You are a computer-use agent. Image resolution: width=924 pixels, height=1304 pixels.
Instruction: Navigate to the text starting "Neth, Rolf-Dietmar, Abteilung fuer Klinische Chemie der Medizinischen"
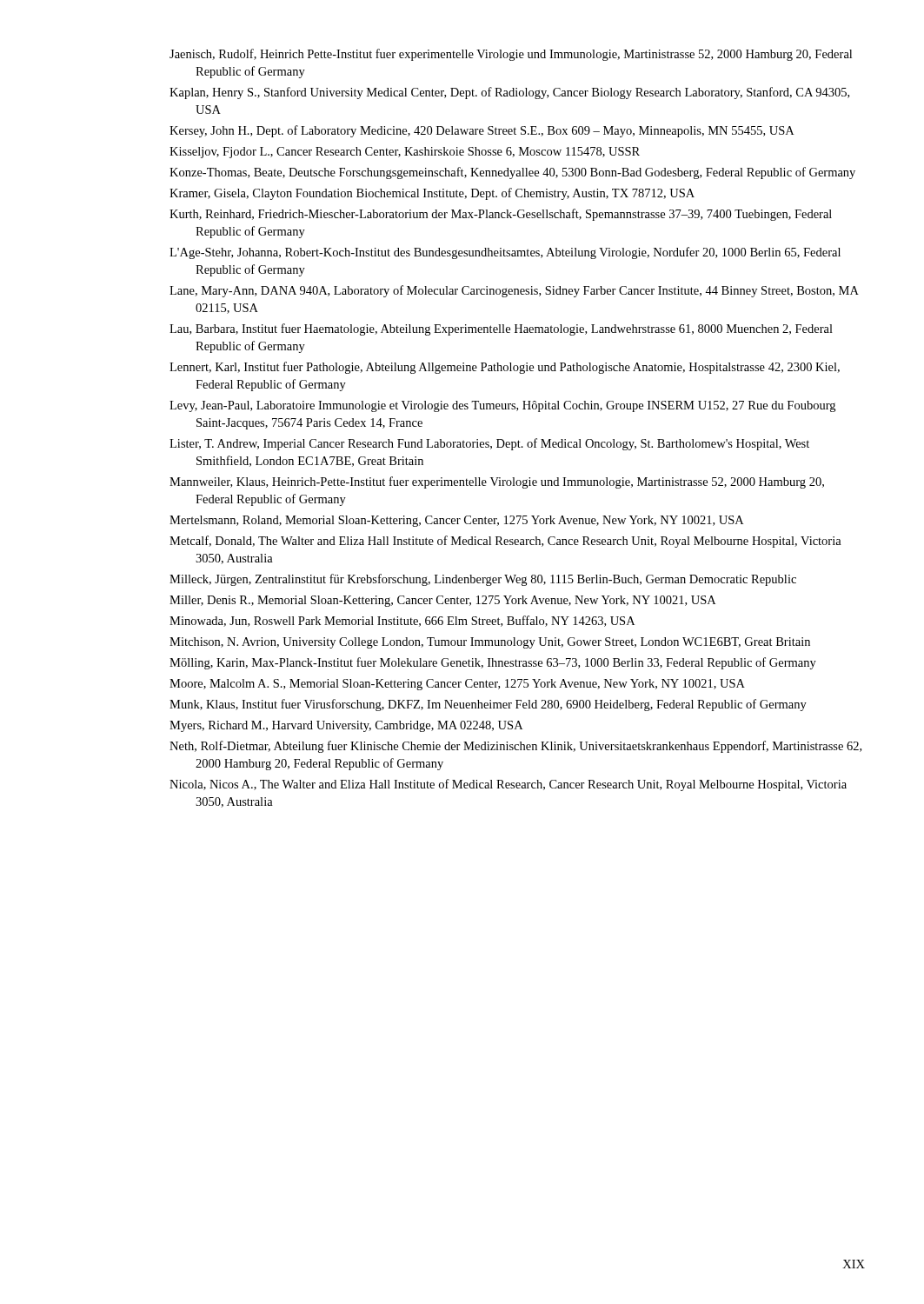pos(516,755)
